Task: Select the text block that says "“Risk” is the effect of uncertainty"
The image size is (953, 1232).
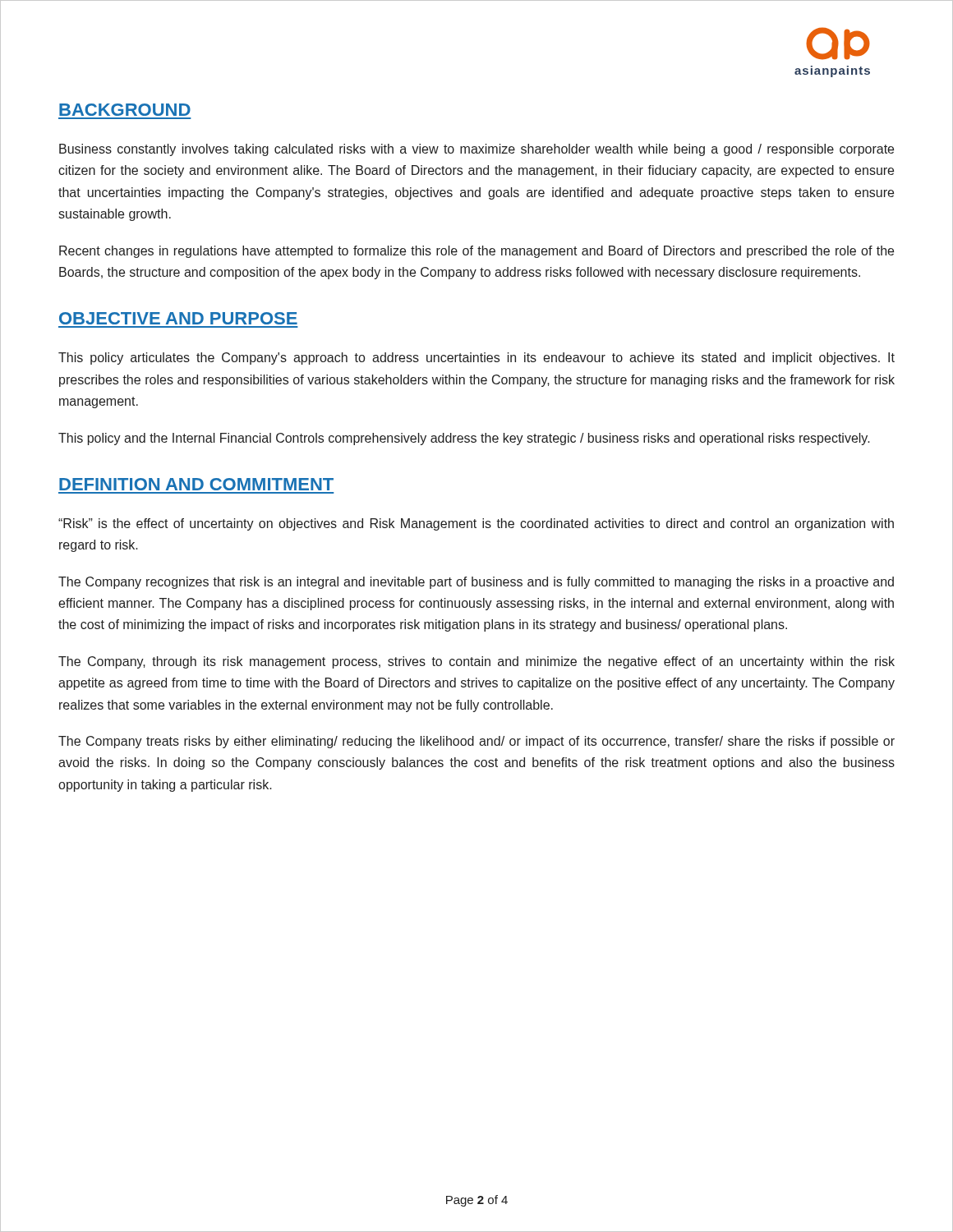Action: click(476, 534)
